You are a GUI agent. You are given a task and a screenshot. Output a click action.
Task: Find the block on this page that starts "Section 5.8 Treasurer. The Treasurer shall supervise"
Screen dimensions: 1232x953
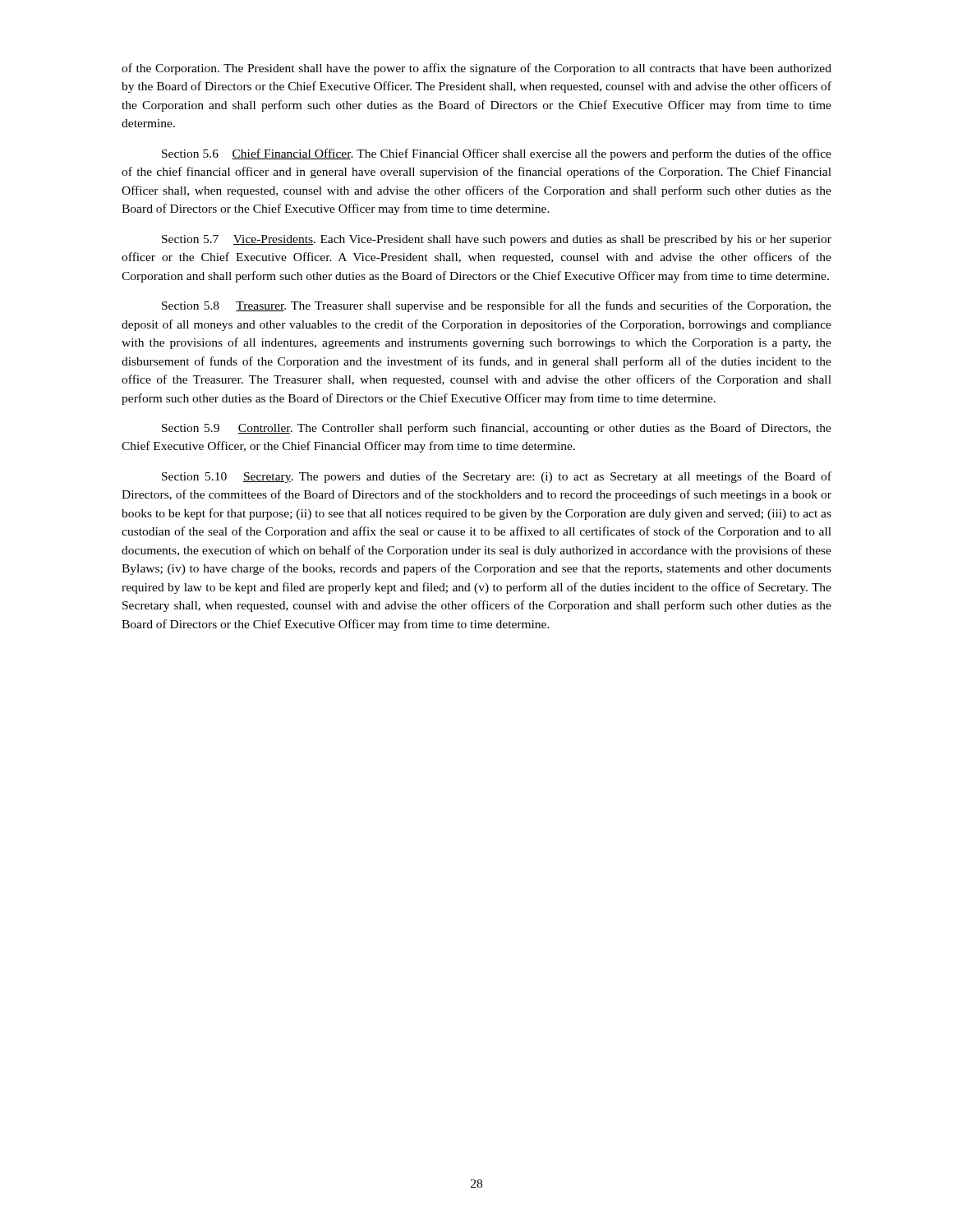click(476, 351)
